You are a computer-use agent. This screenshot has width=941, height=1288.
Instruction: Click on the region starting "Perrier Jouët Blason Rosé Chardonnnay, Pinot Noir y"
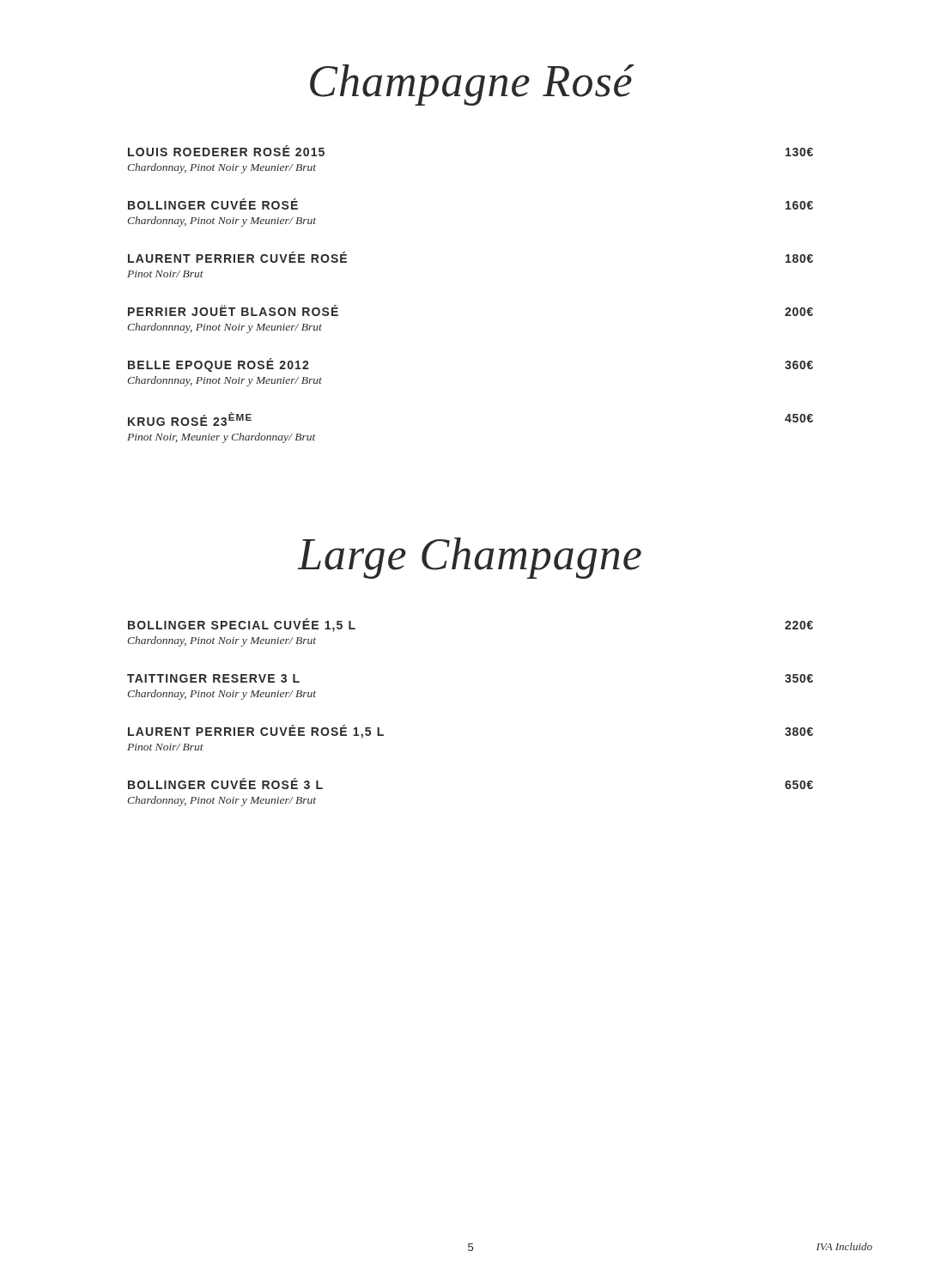pyautogui.click(x=231, y=310)
